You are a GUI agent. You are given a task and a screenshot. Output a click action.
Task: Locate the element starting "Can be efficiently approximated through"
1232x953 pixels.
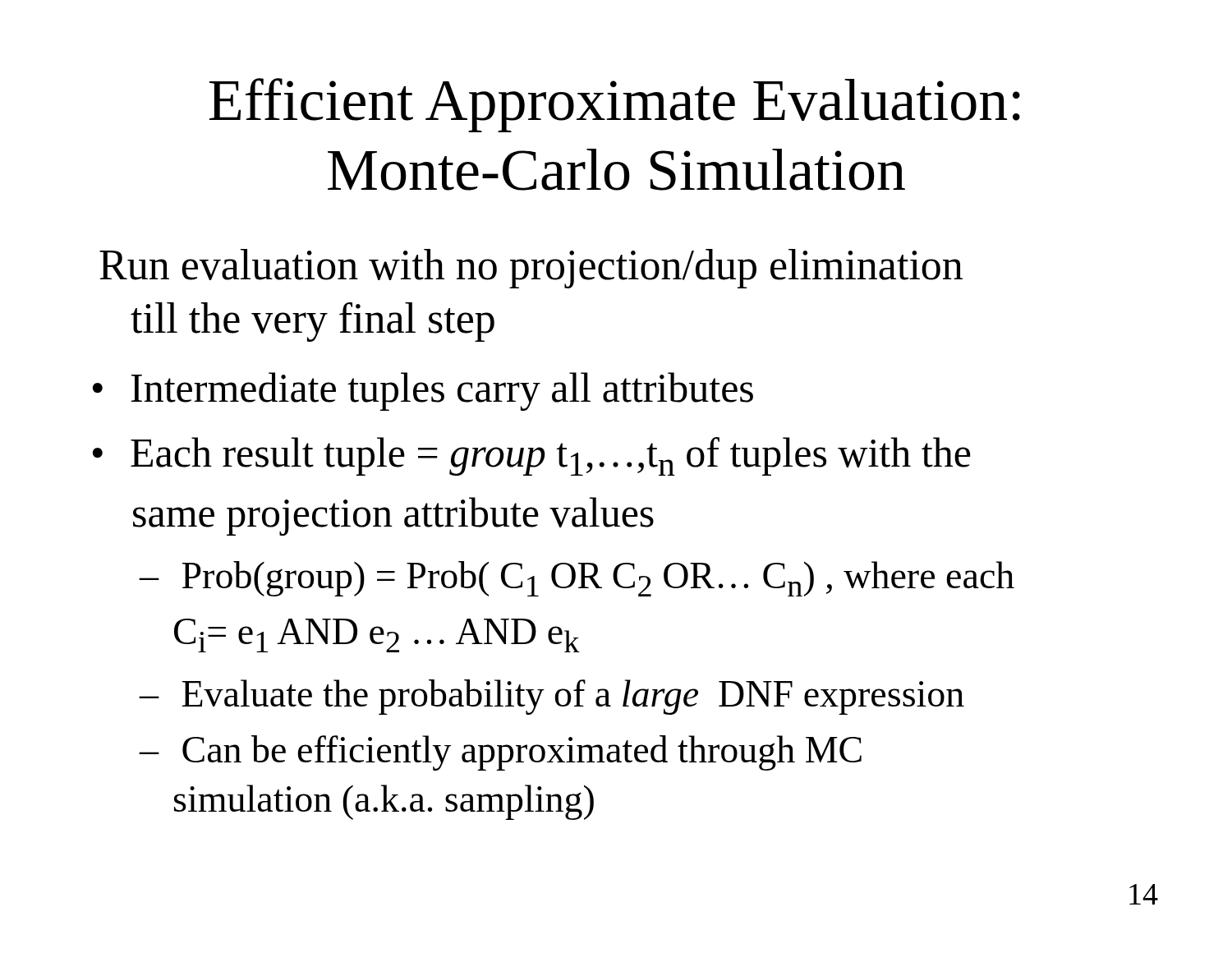coord(518,776)
